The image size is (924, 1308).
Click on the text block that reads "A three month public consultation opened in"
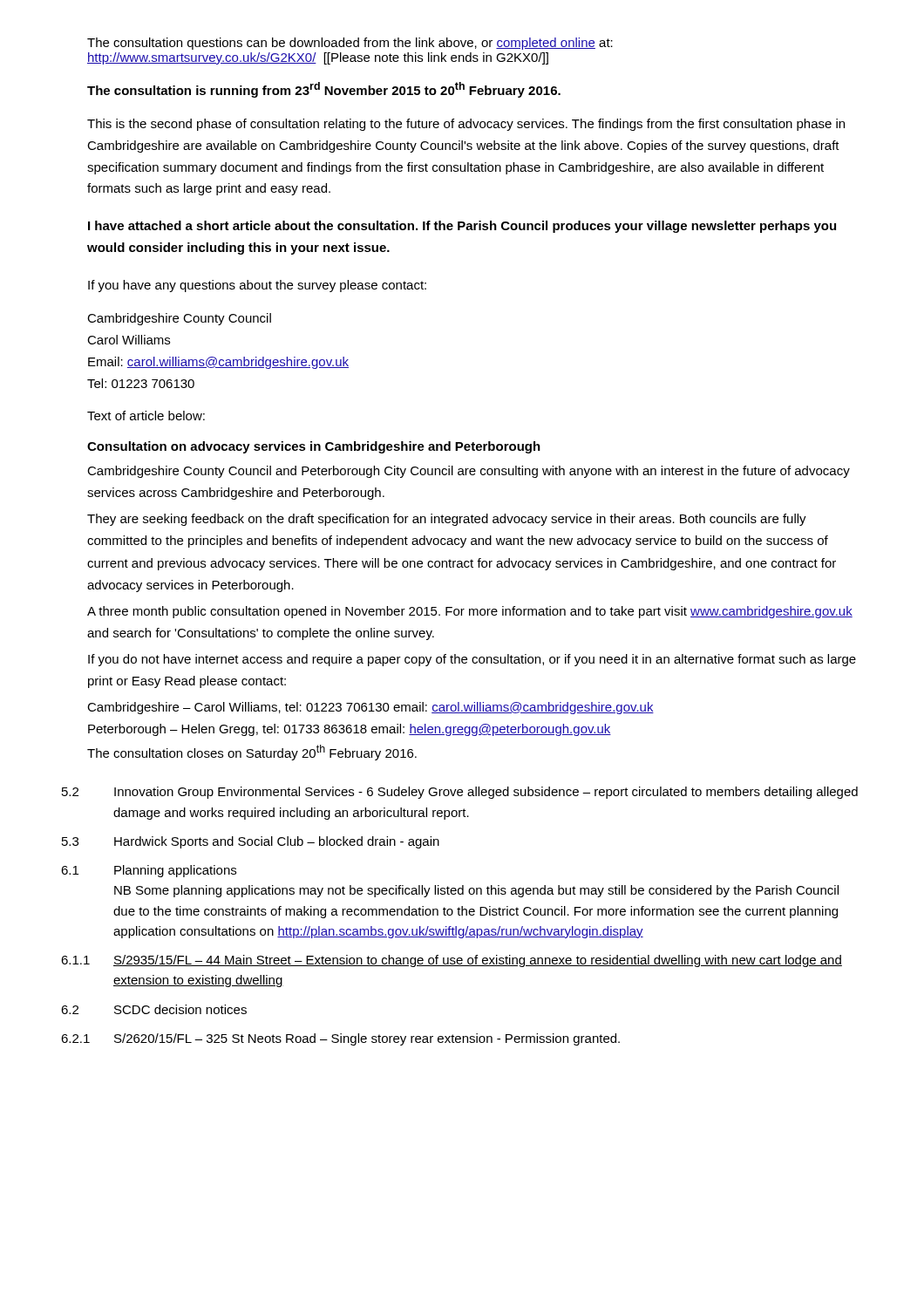470,622
